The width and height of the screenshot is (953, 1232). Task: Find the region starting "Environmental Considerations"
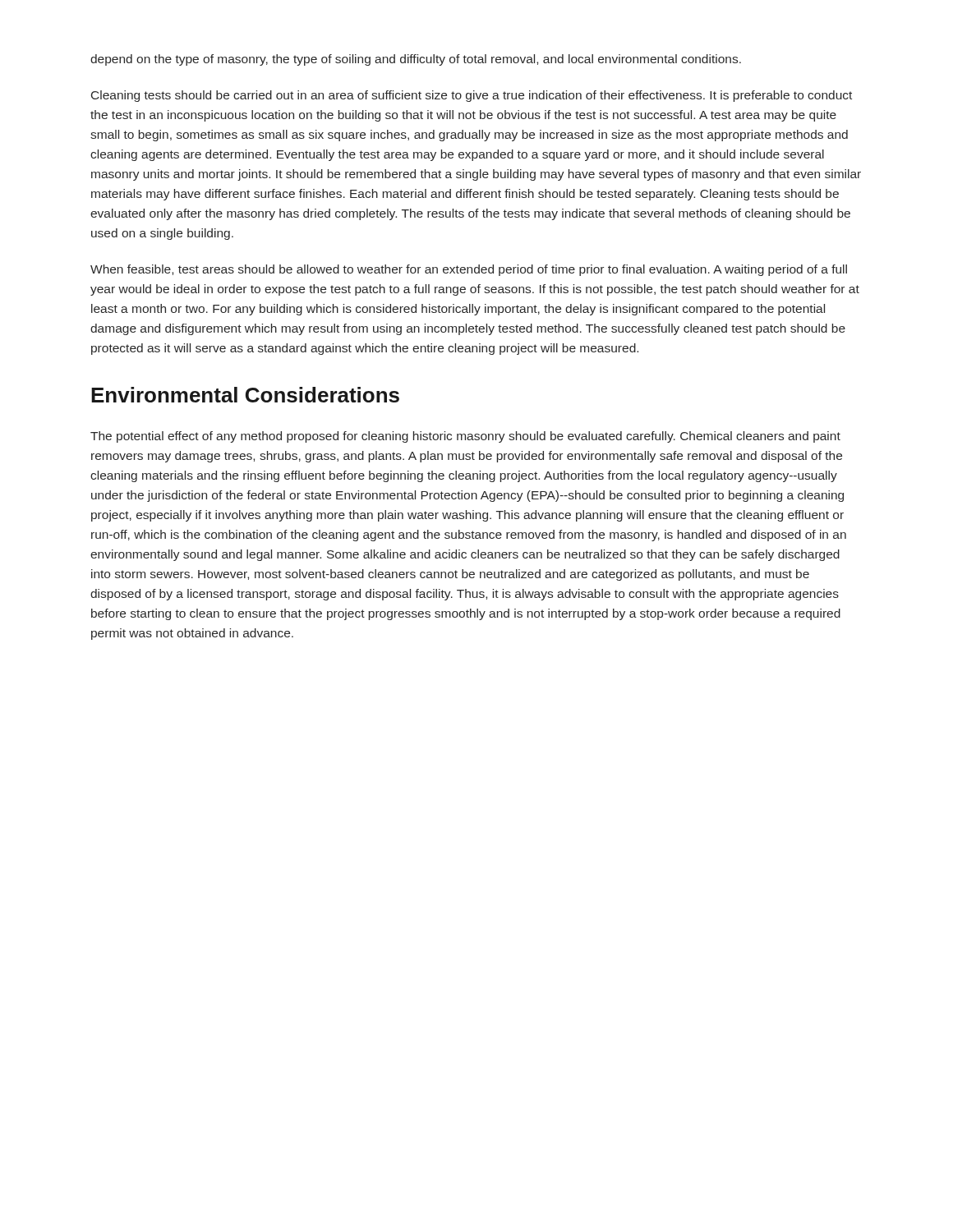click(x=245, y=395)
